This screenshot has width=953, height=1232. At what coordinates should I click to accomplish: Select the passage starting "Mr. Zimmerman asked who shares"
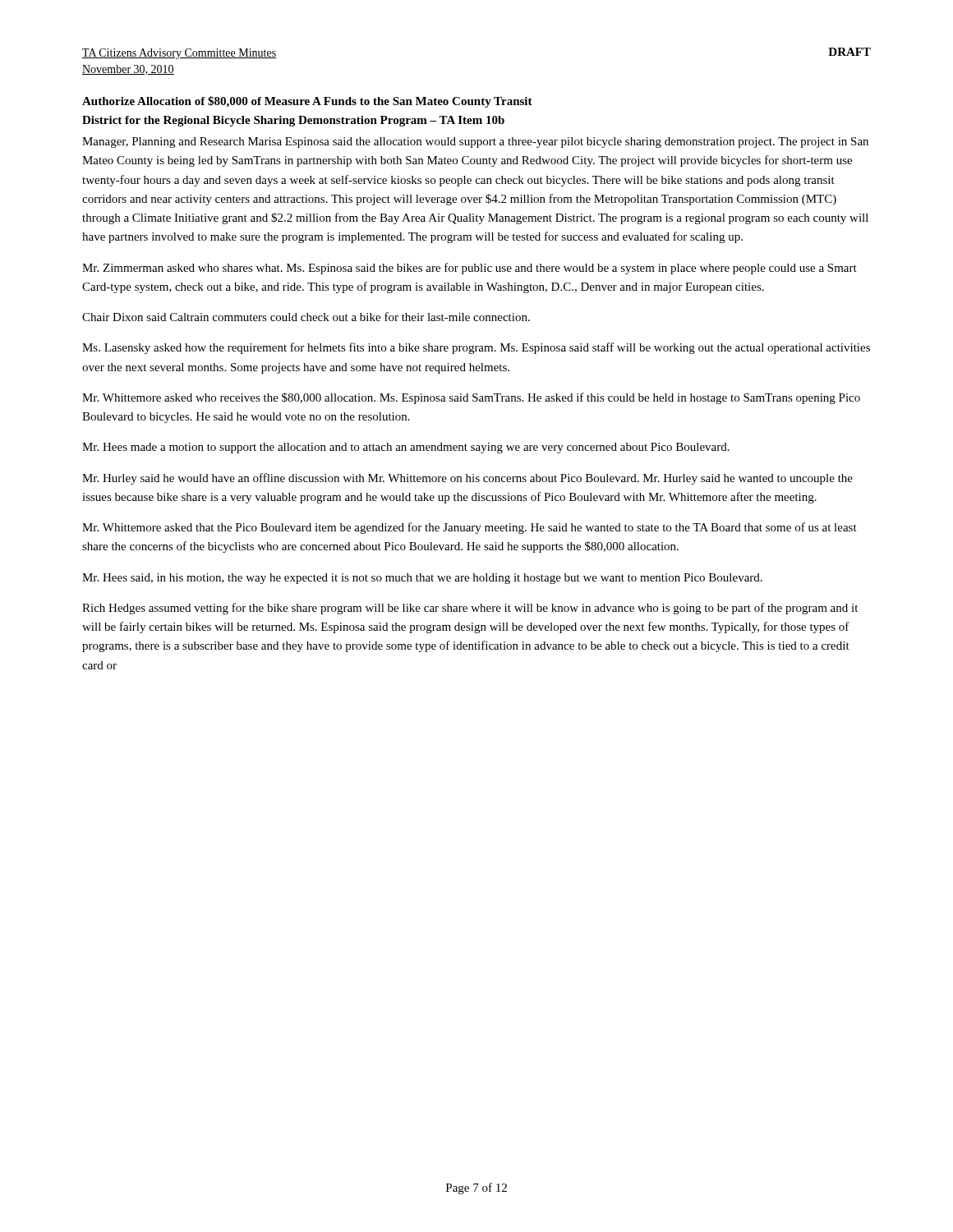[x=469, y=277]
